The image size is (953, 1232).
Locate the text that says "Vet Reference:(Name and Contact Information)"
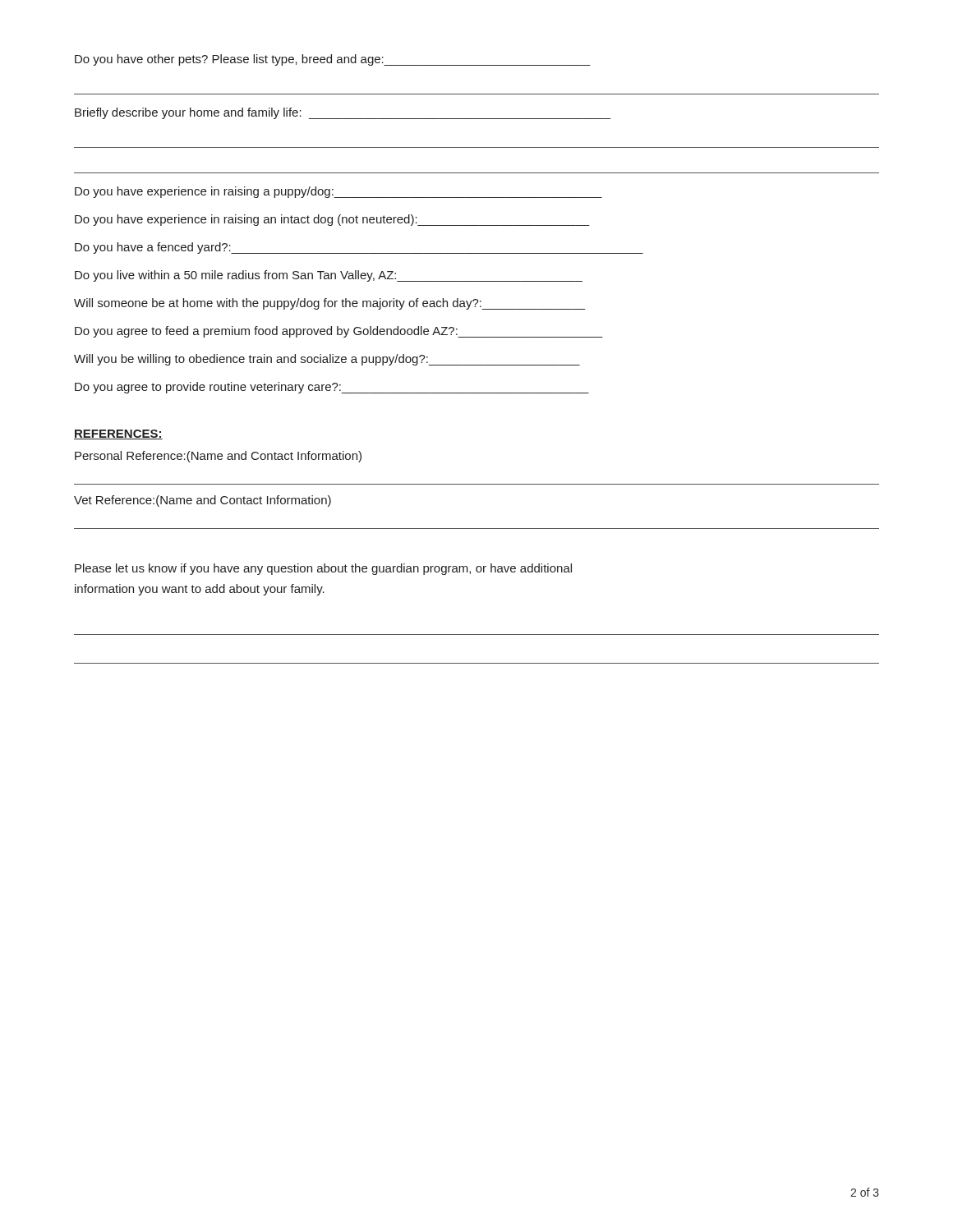[203, 500]
